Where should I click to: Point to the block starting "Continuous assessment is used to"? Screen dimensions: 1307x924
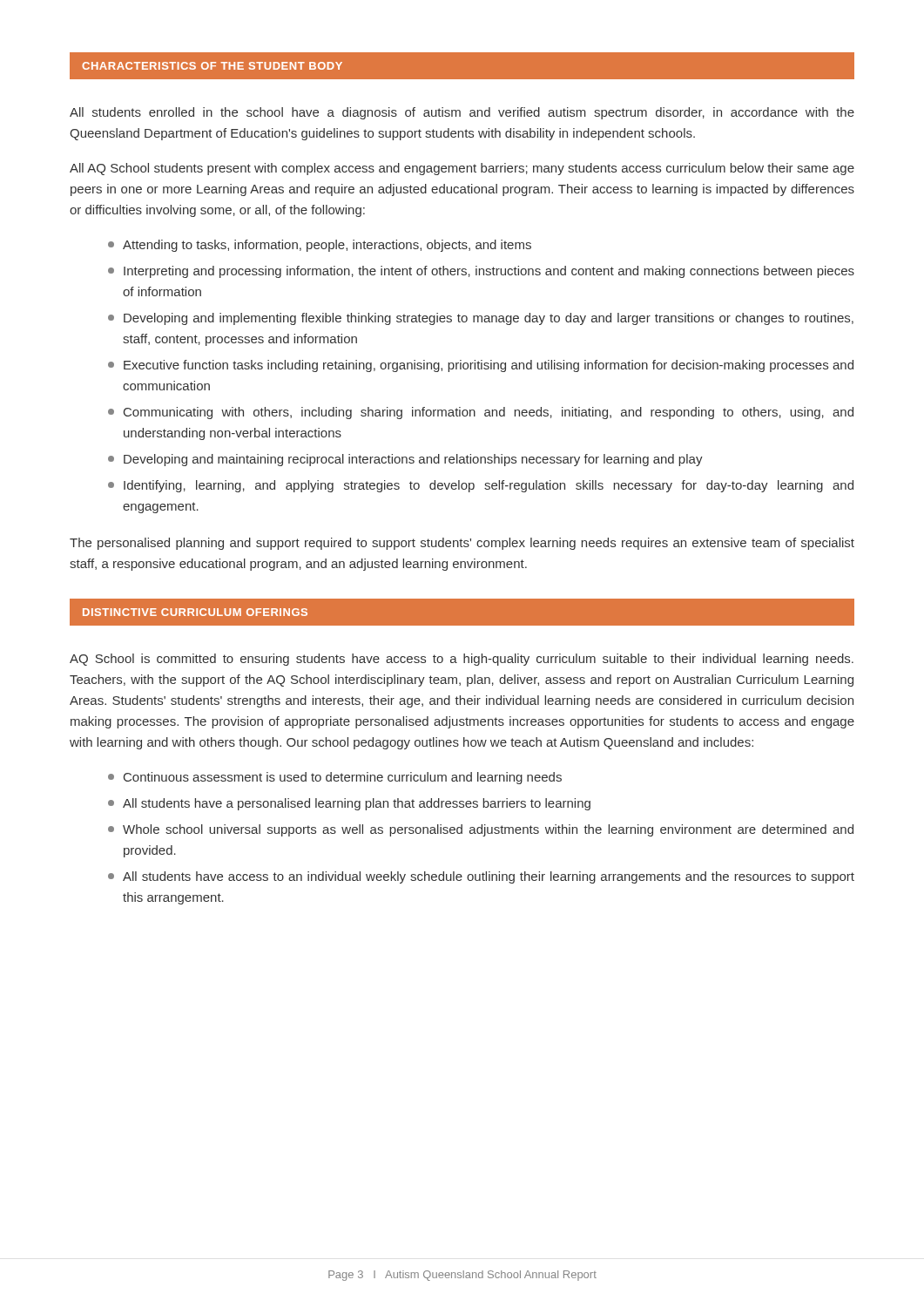pyautogui.click(x=335, y=777)
